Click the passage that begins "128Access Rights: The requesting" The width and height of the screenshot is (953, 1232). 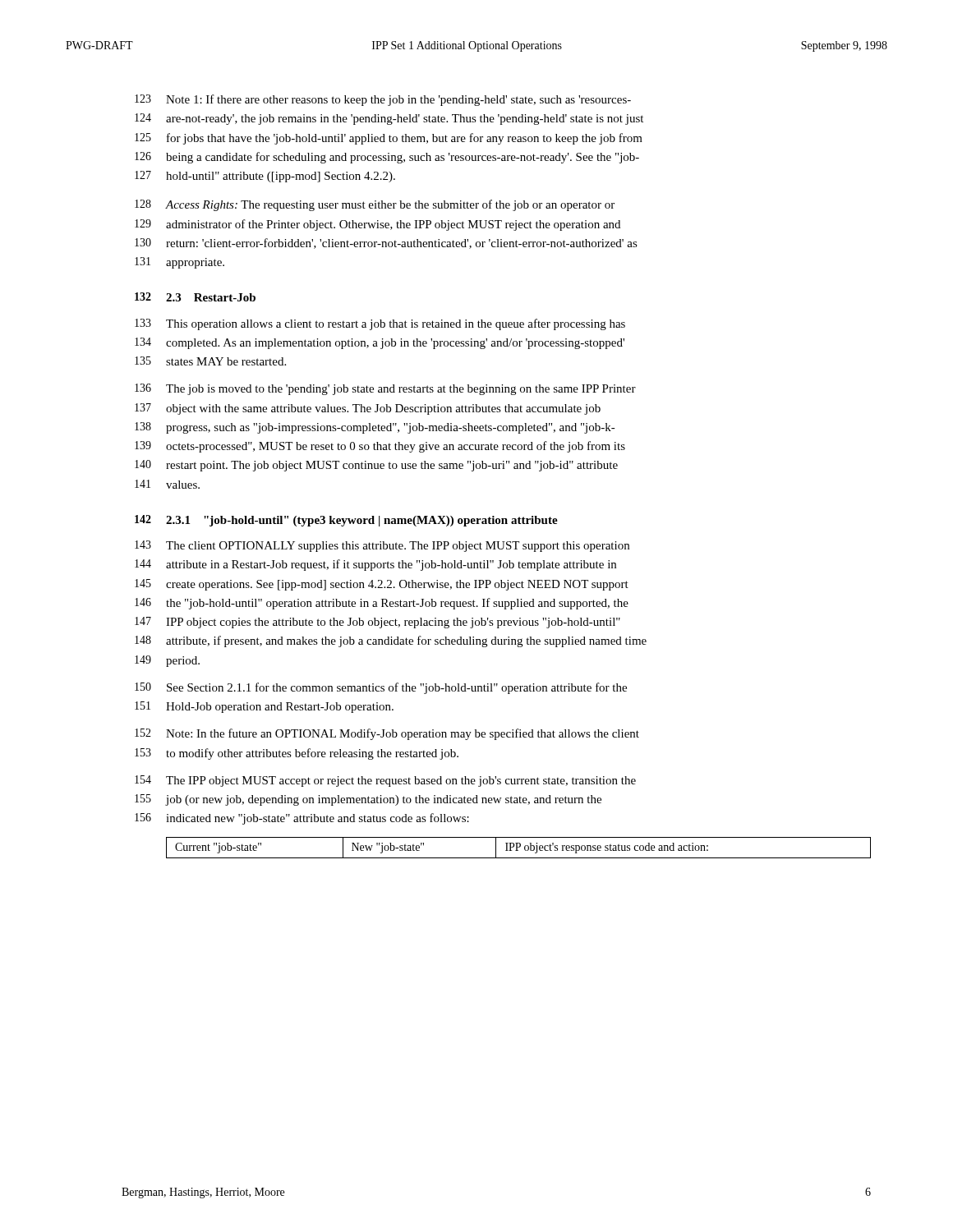(496, 234)
